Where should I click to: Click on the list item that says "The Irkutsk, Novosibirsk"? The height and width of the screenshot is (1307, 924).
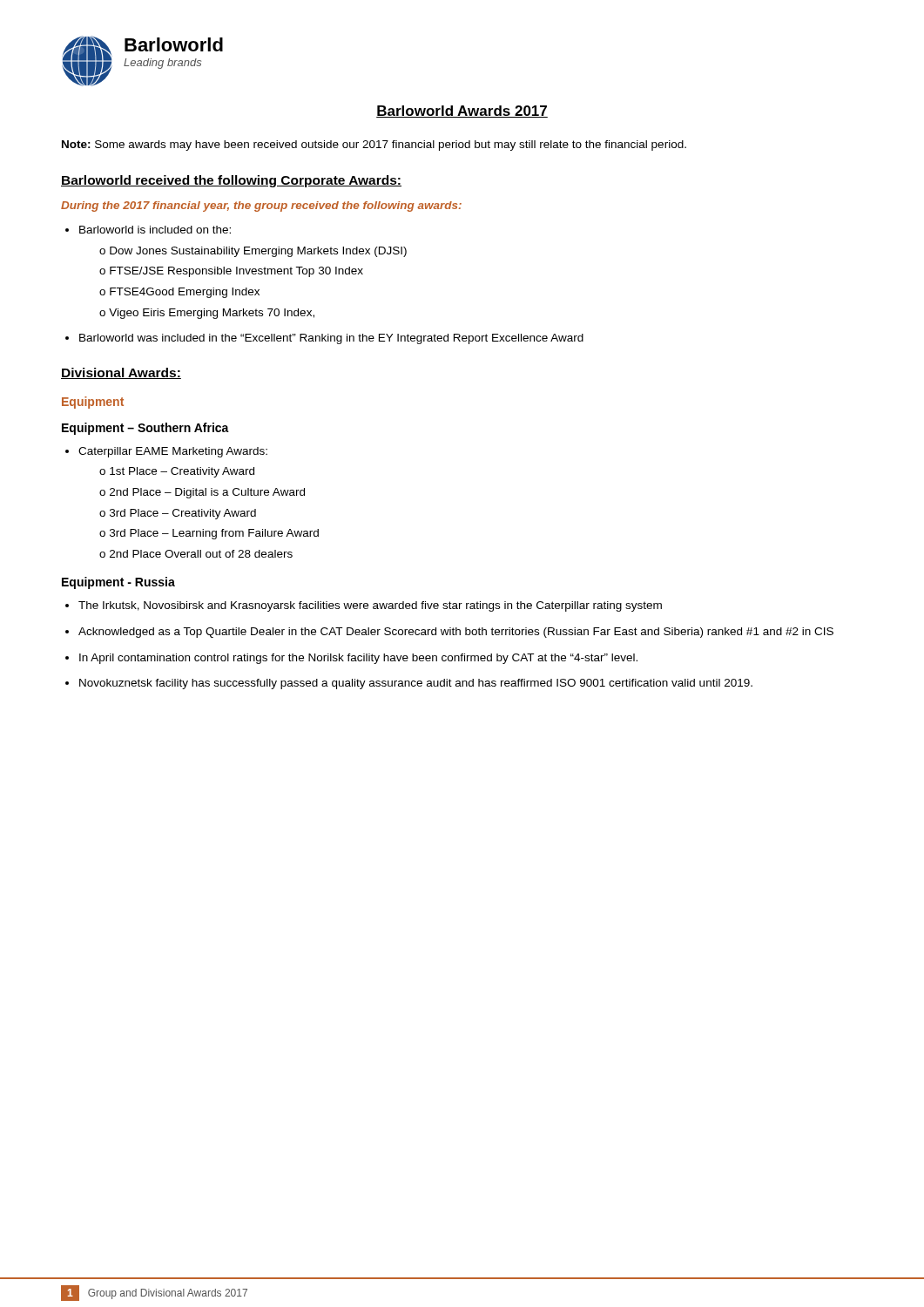coord(471,606)
